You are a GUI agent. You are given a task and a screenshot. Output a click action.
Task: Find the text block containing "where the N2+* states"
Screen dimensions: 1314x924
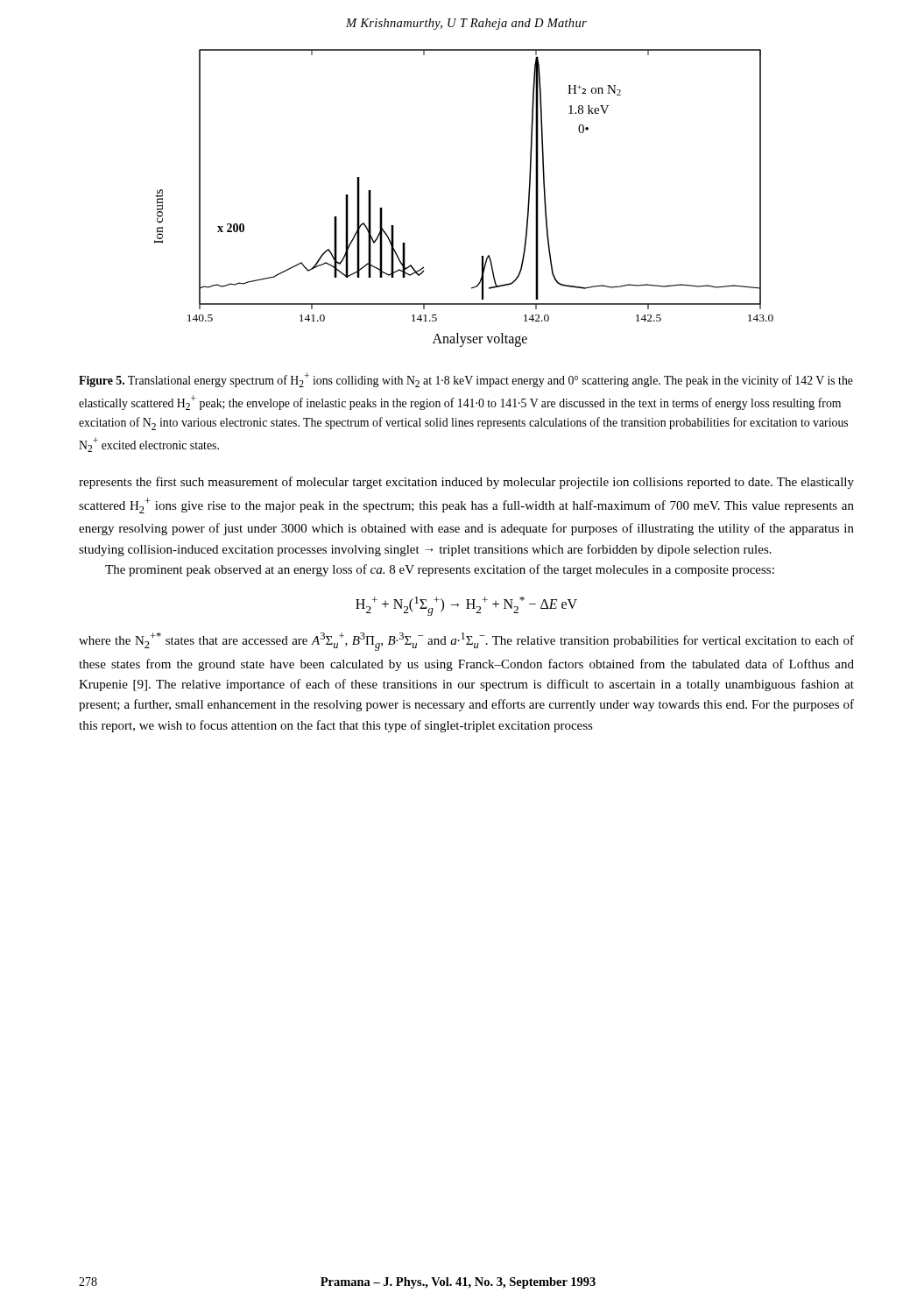click(466, 681)
